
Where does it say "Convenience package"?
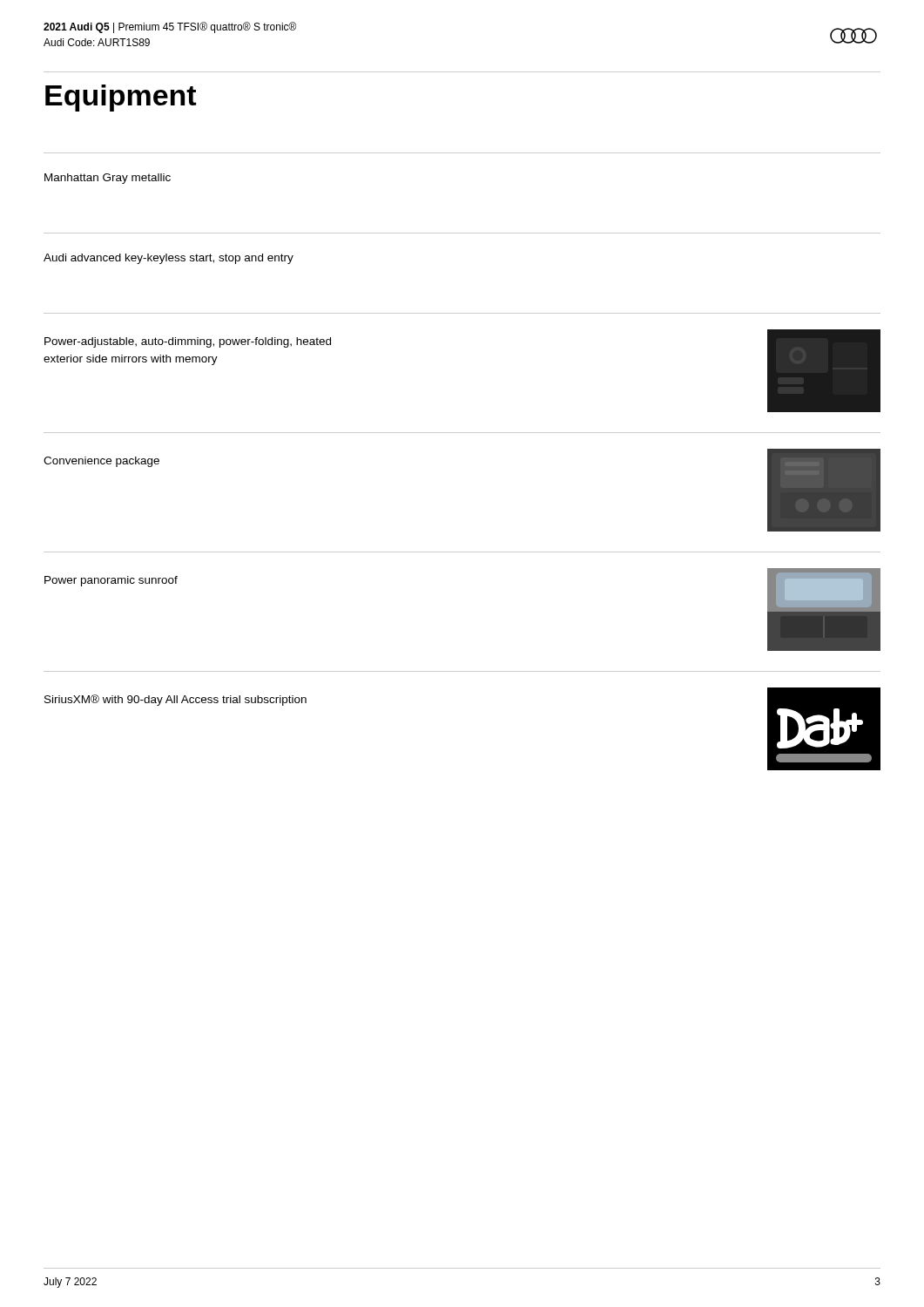coord(102,460)
